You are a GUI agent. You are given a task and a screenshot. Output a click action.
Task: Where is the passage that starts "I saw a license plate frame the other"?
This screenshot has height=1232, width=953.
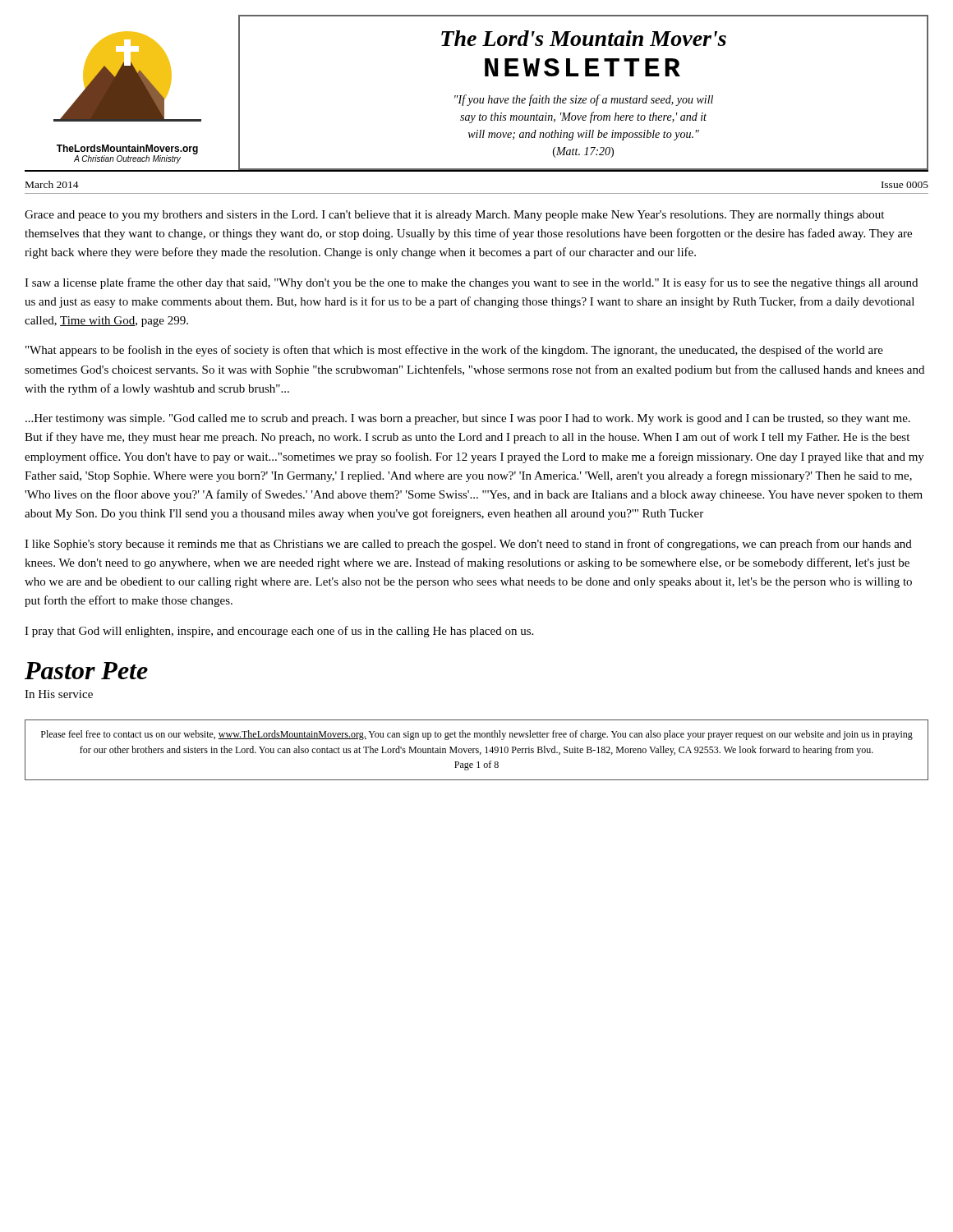click(x=471, y=301)
